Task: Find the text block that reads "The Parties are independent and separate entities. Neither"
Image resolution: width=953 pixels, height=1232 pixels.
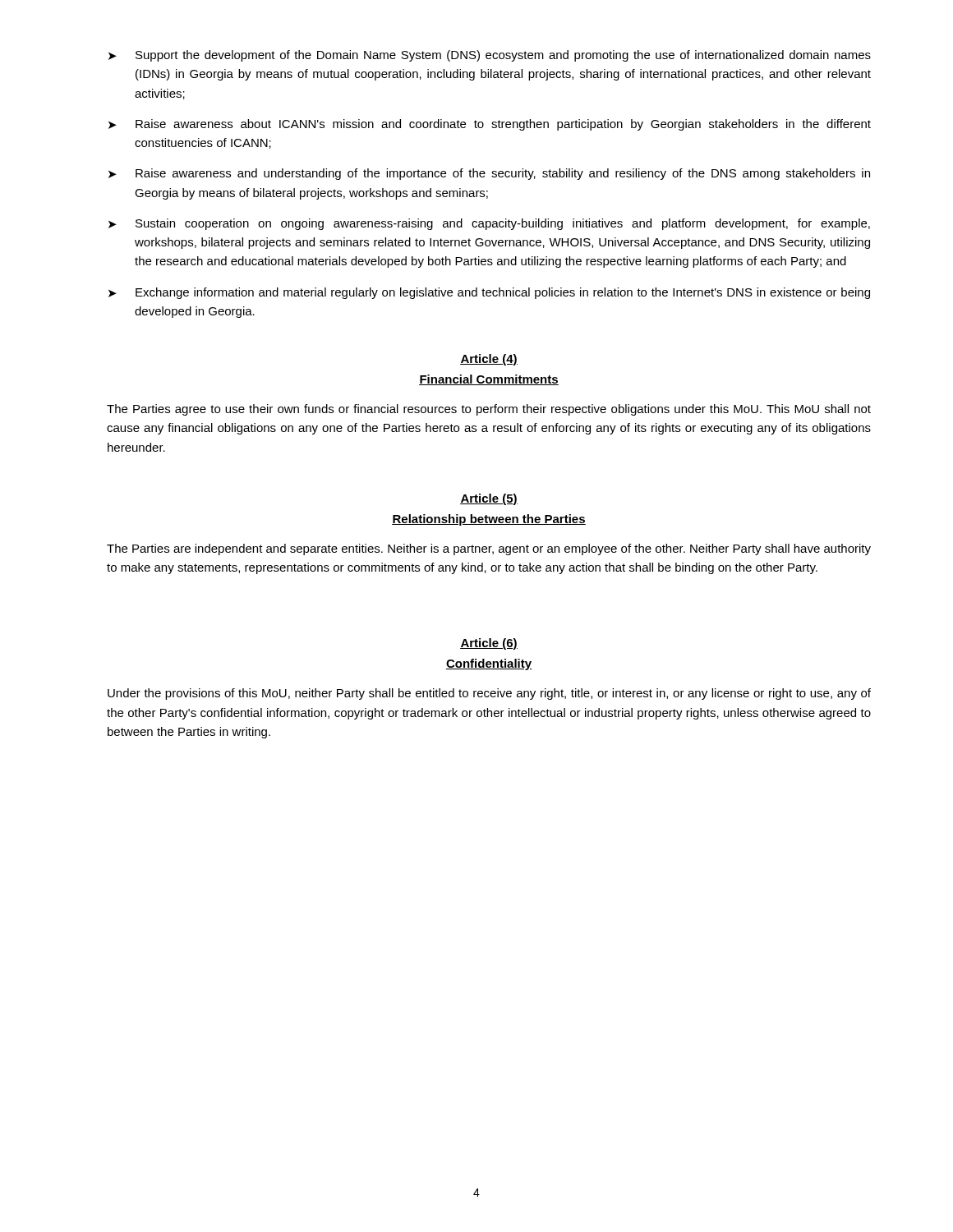Action: pyautogui.click(x=489, y=558)
